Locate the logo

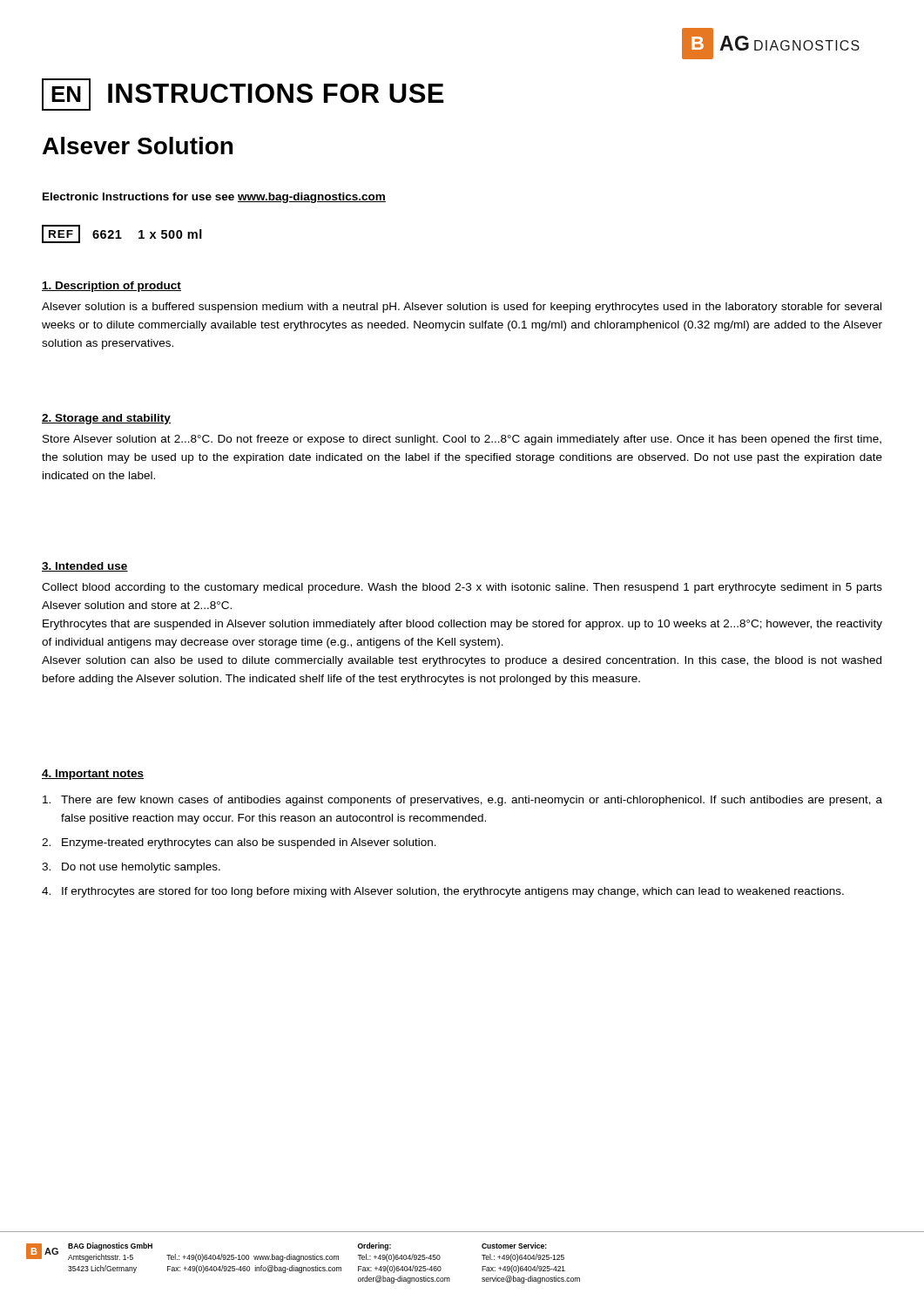pyautogui.click(x=782, y=47)
